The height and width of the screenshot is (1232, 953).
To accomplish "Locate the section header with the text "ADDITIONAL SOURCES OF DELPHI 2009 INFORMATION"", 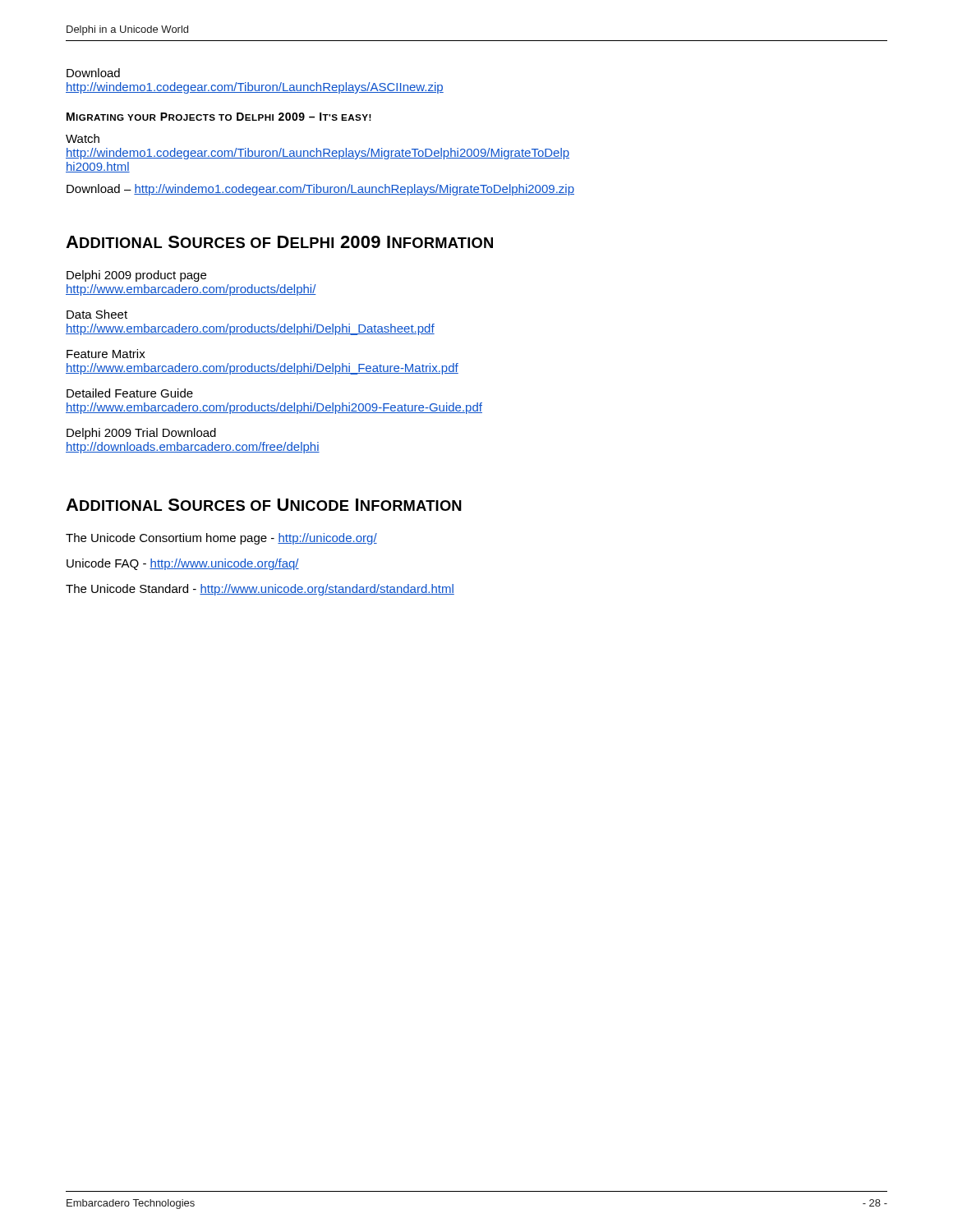I will pyautogui.click(x=280, y=242).
